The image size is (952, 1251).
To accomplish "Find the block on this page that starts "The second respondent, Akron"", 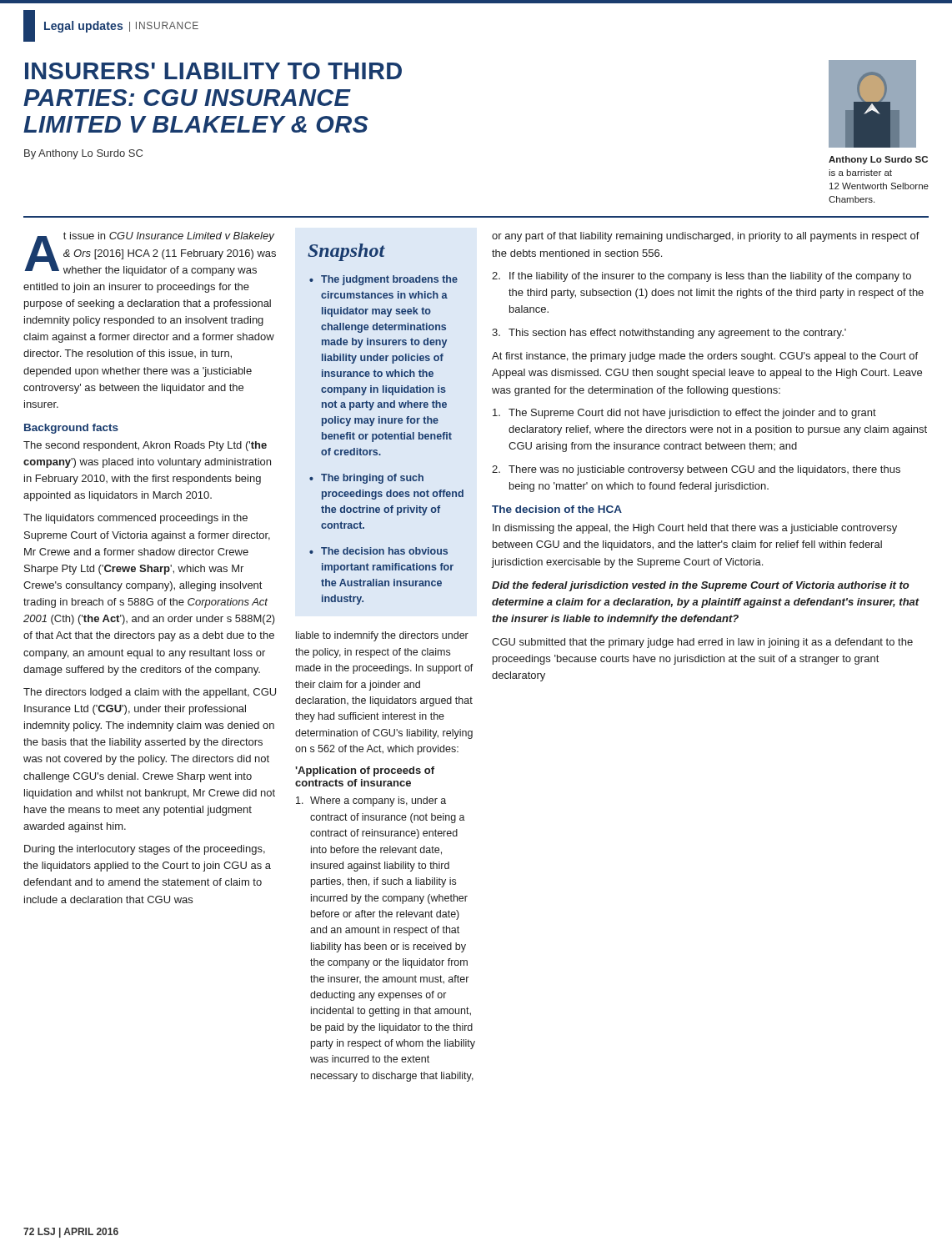I will click(x=148, y=470).
